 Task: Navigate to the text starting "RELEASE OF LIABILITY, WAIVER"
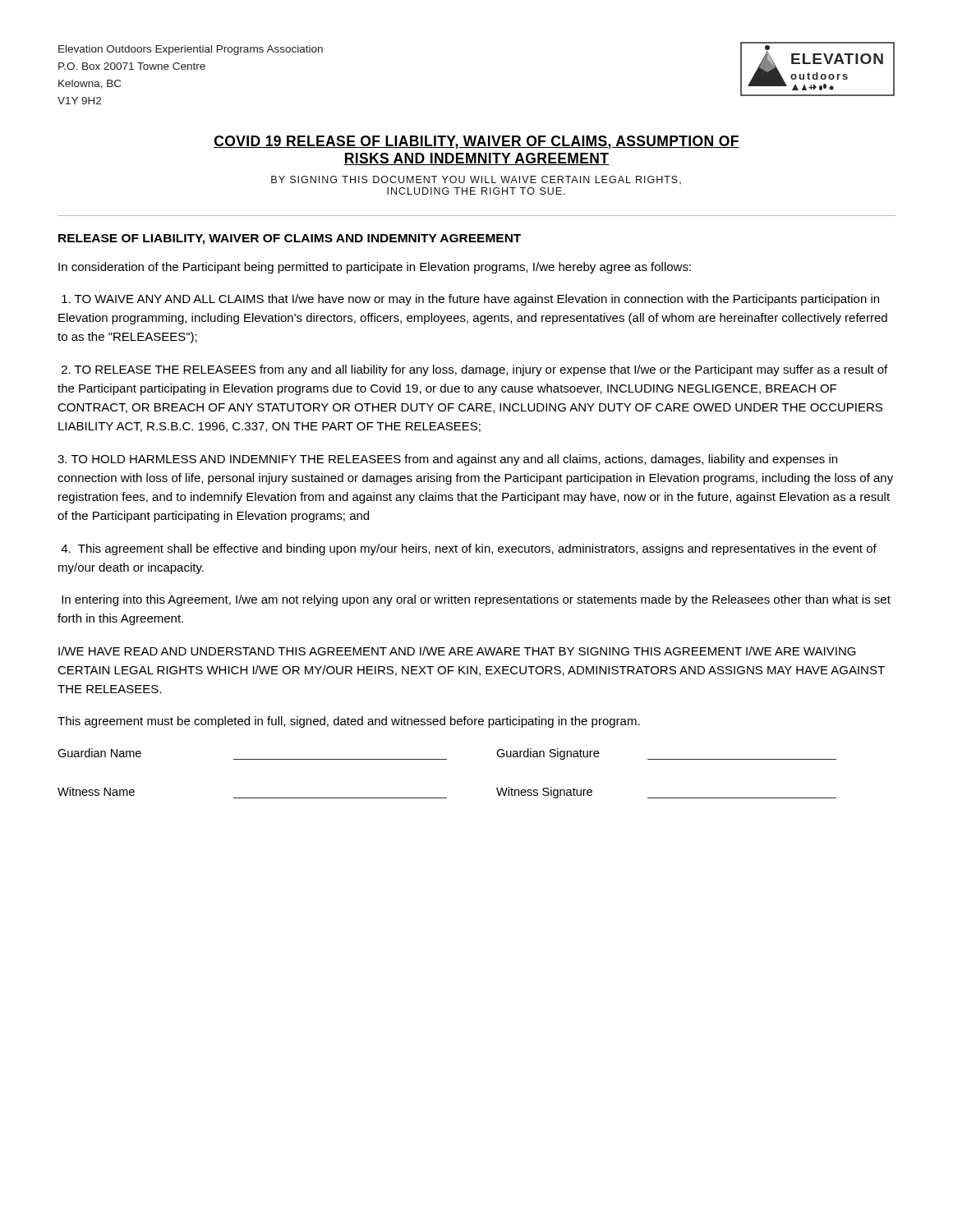tap(289, 238)
